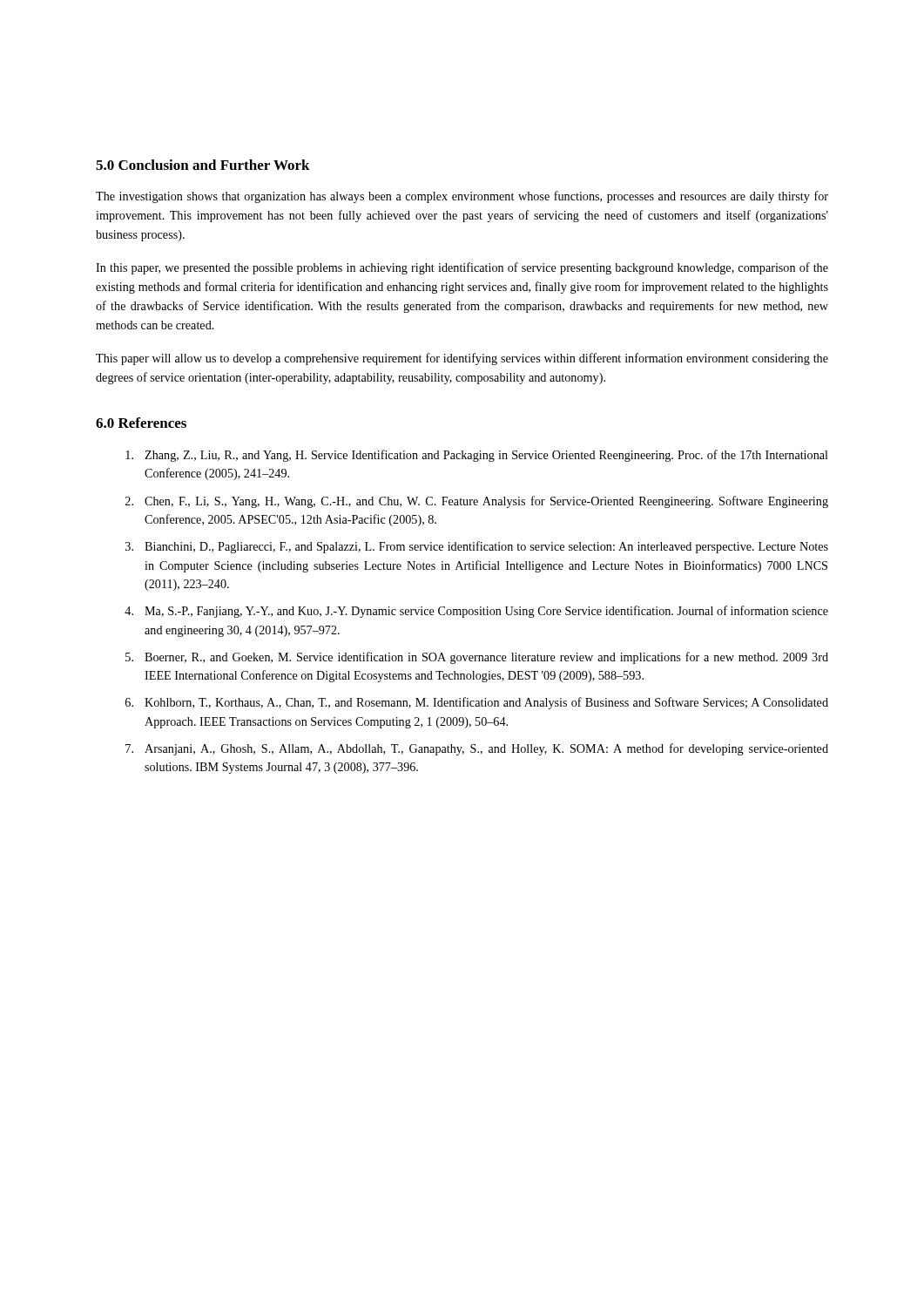Point to the text starting "6.0 References"
The image size is (924, 1307).
(141, 423)
